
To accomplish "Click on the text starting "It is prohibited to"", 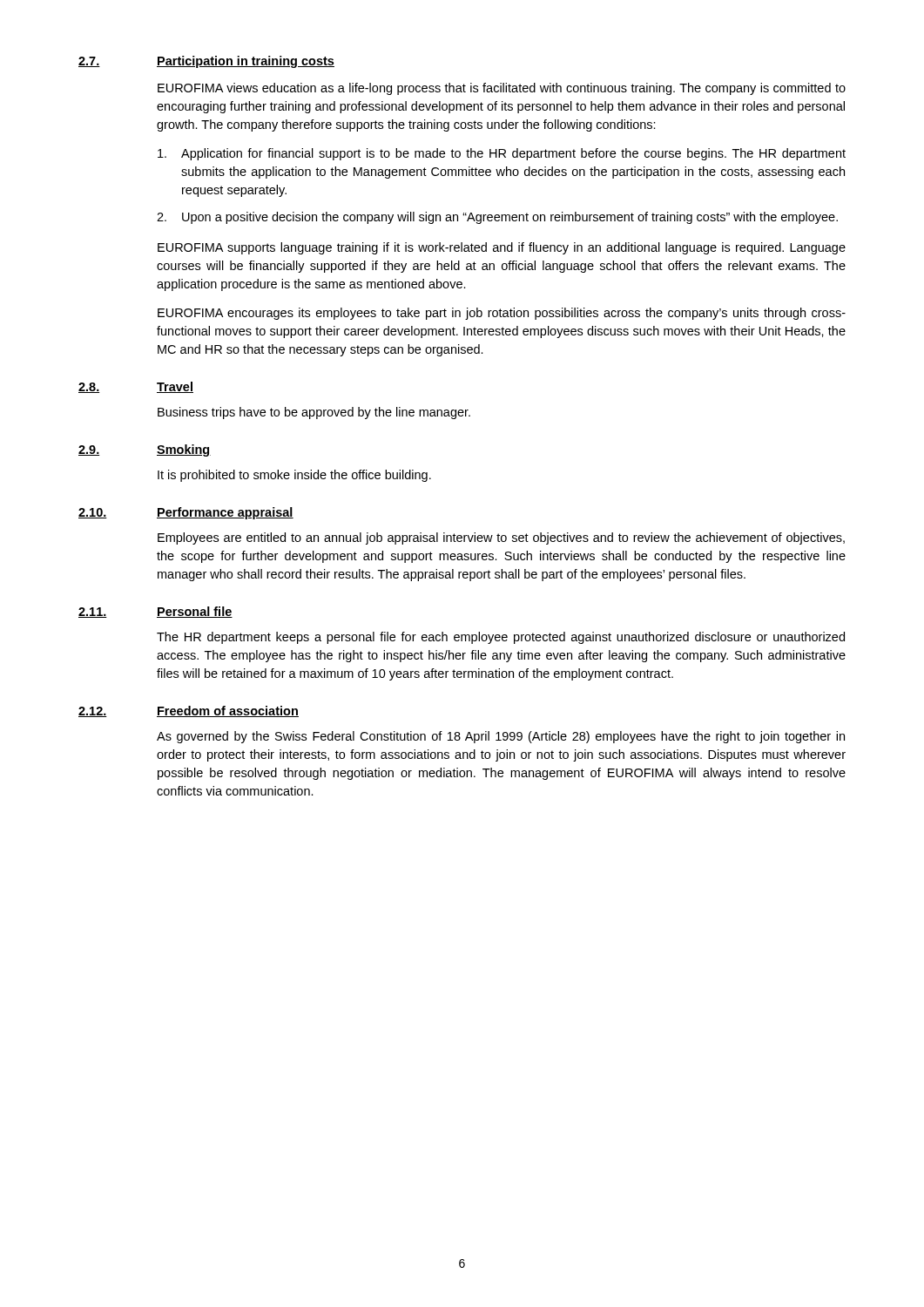I will (294, 476).
